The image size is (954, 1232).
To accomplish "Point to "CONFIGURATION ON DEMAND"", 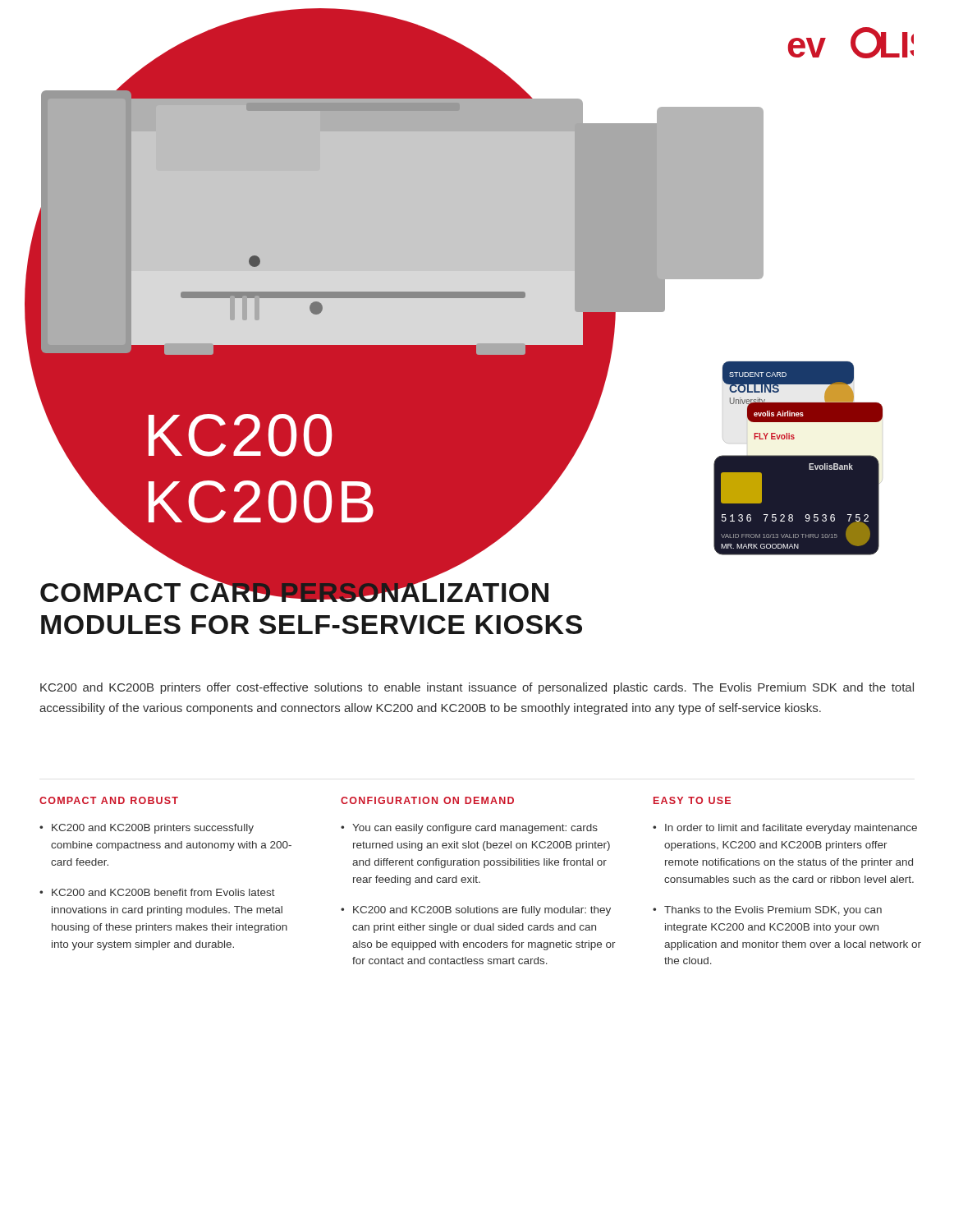I will (428, 801).
